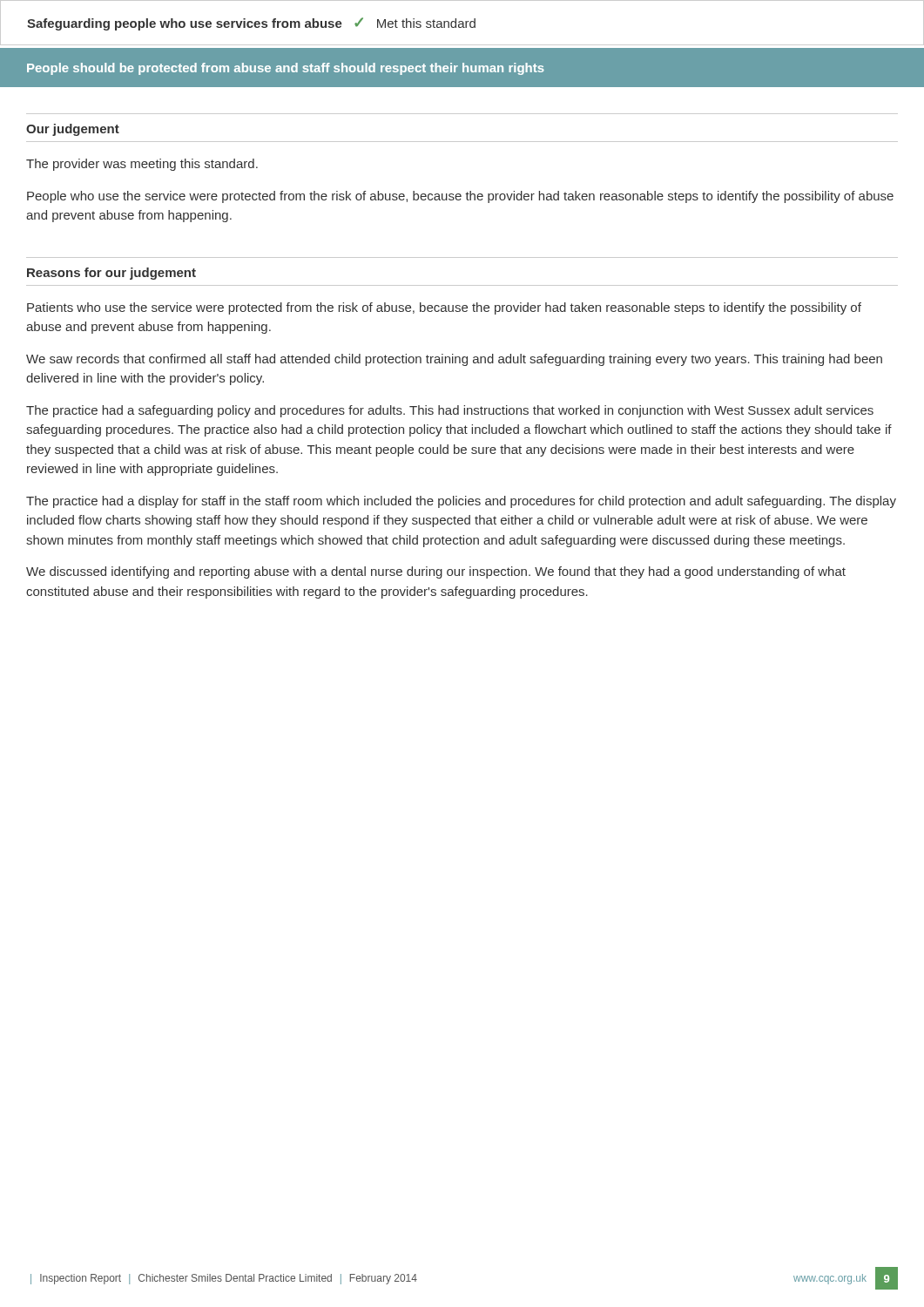Find the text block with the text "The provider was meeting this"
This screenshot has width=924, height=1307.
[462, 190]
